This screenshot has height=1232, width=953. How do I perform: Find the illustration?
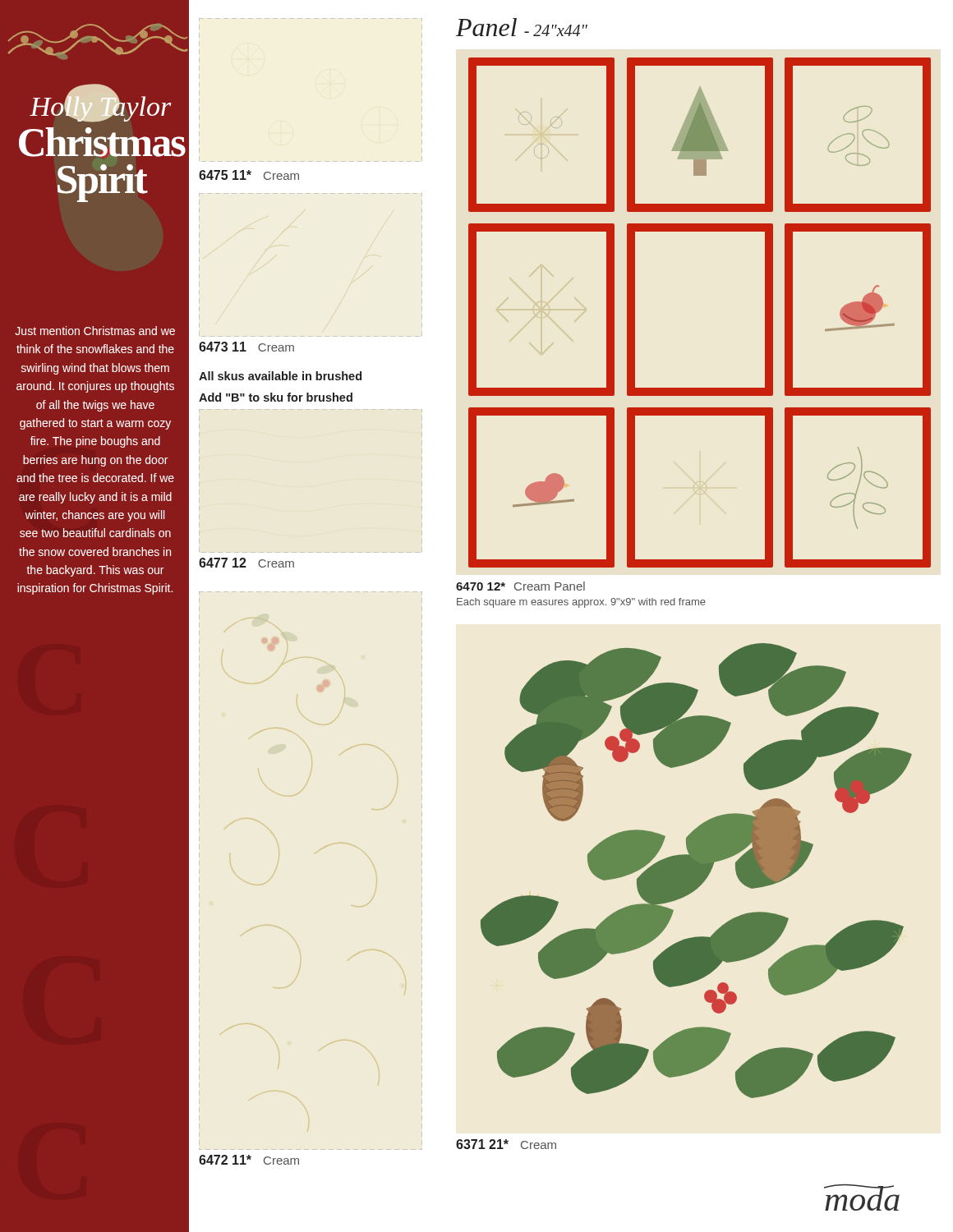tap(94, 616)
